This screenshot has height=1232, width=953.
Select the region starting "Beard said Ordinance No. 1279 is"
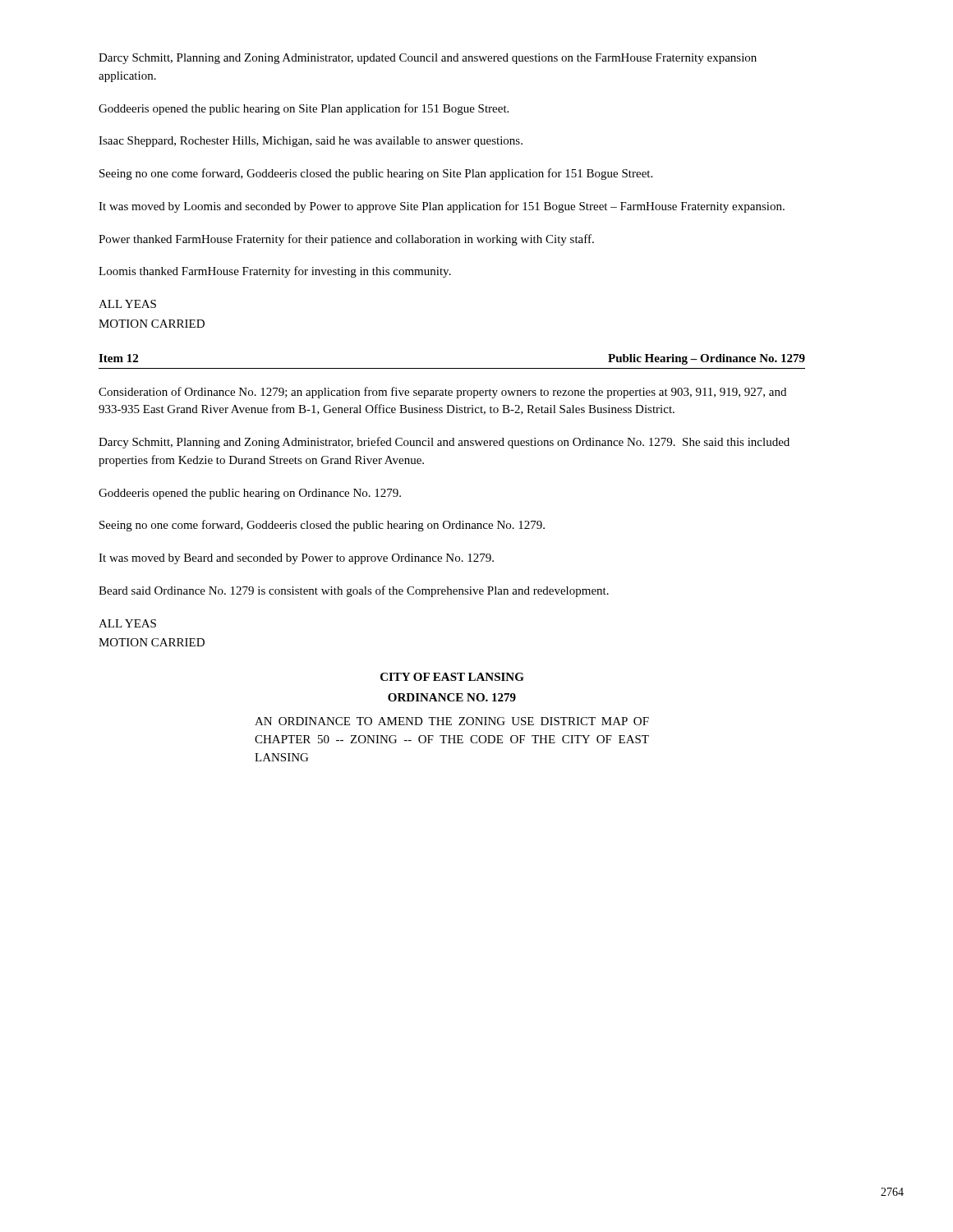(354, 590)
